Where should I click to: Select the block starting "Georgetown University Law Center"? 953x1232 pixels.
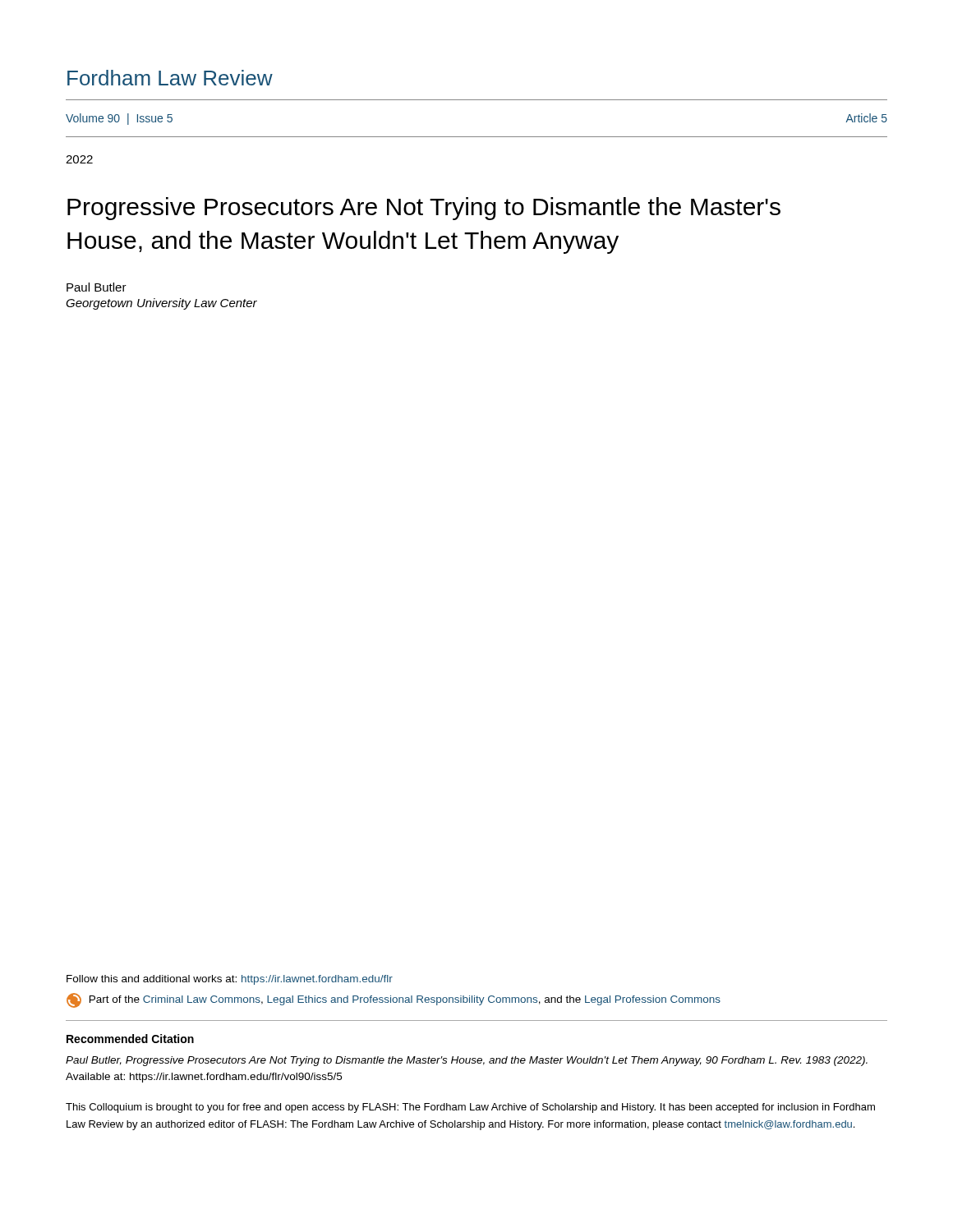point(161,304)
